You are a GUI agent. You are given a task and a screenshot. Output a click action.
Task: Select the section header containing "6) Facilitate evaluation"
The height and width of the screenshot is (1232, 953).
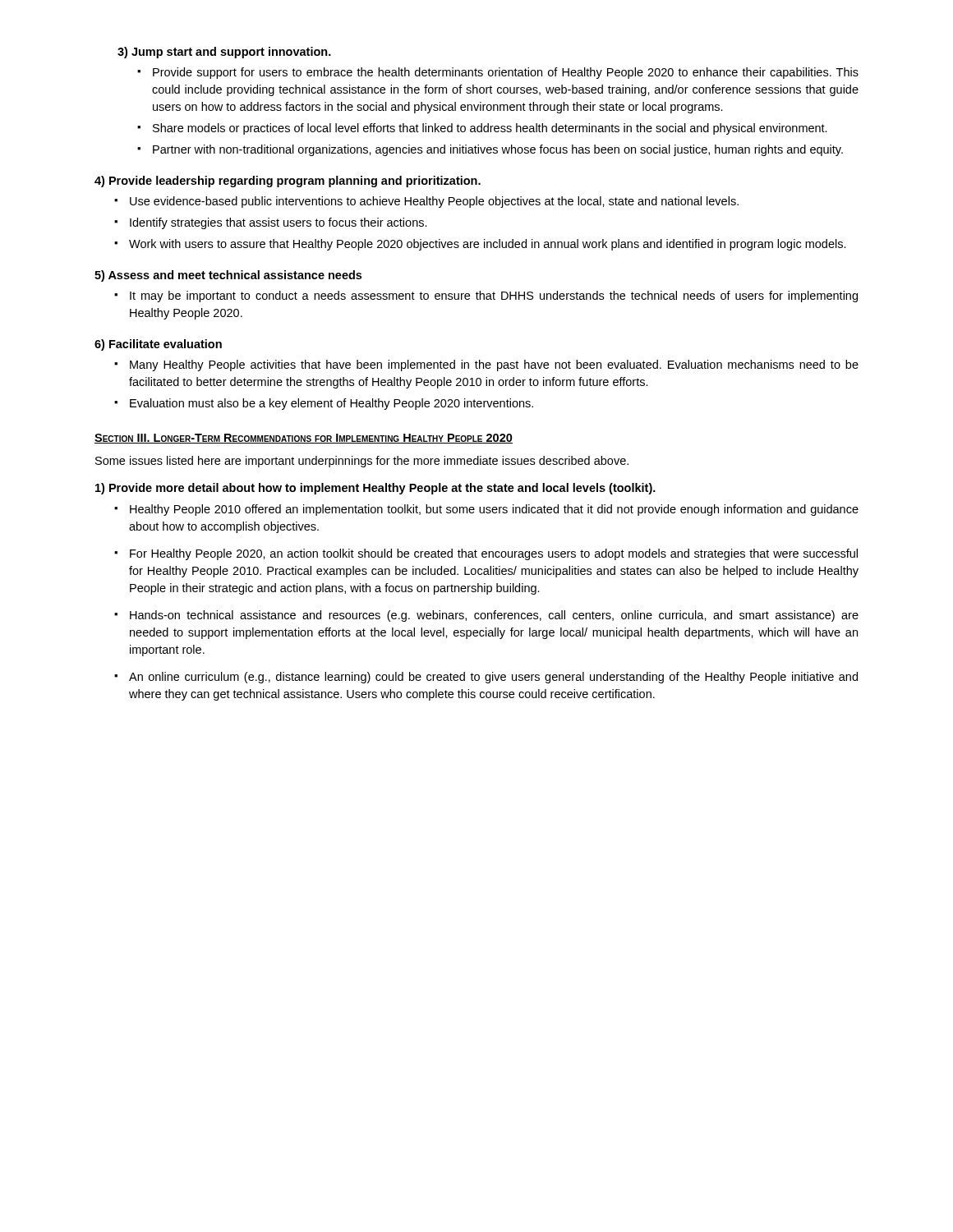tap(158, 344)
